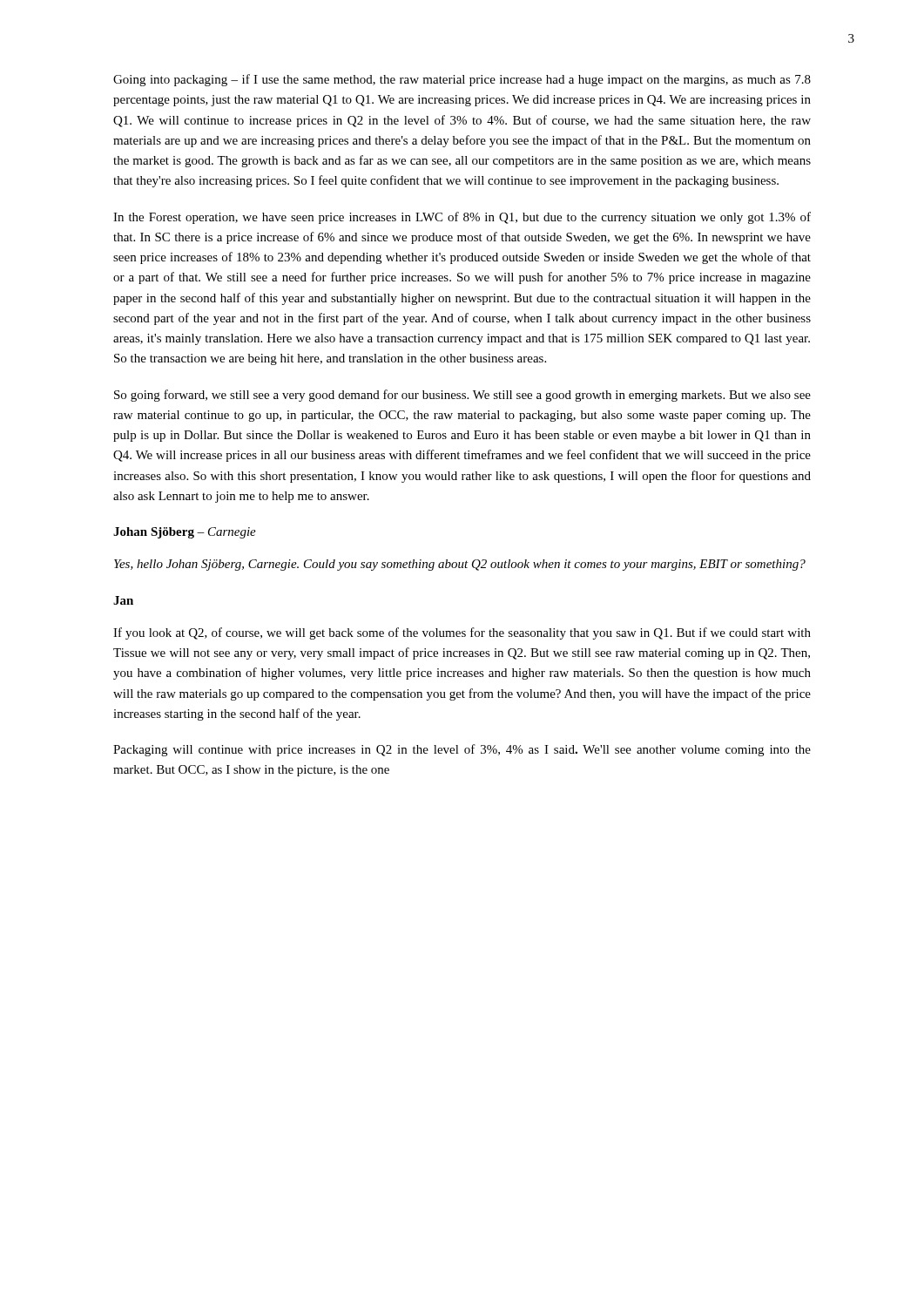Screen dimensions: 1307x924
Task: Locate the text block with the text "In the Forest"
Action: tap(462, 287)
